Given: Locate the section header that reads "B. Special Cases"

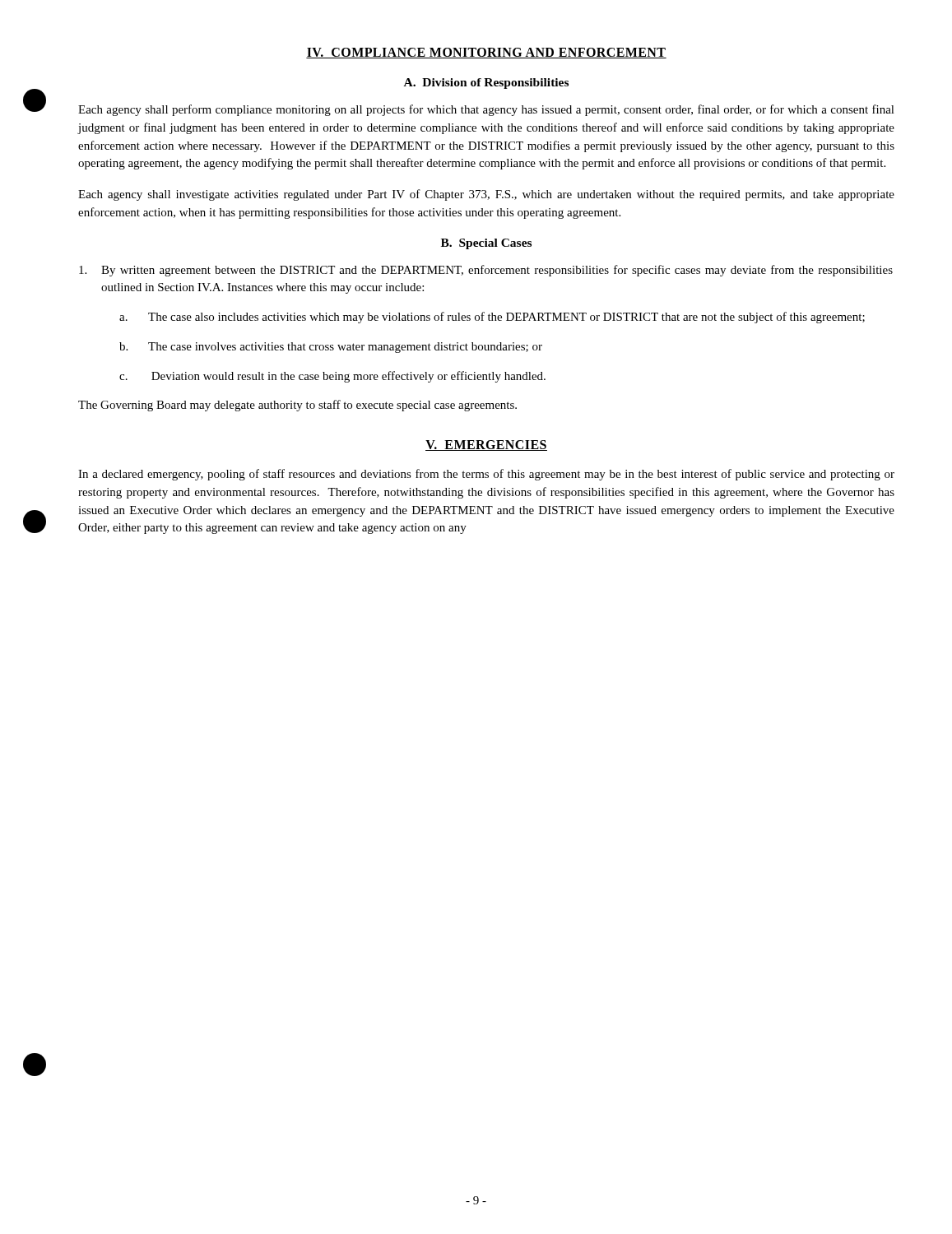Looking at the screenshot, I should click(486, 242).
